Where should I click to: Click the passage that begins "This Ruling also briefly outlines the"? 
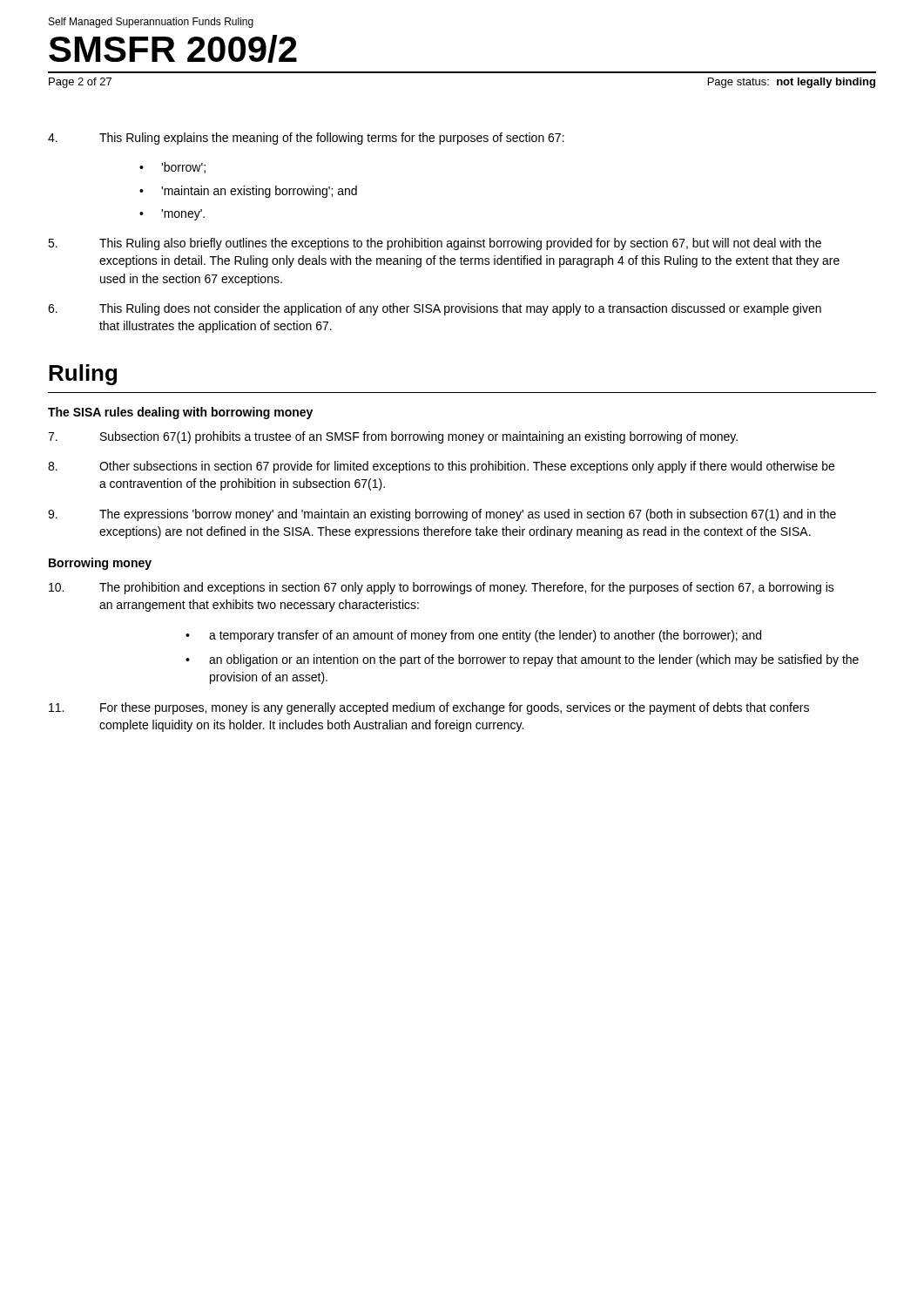(x=446, y=261)
